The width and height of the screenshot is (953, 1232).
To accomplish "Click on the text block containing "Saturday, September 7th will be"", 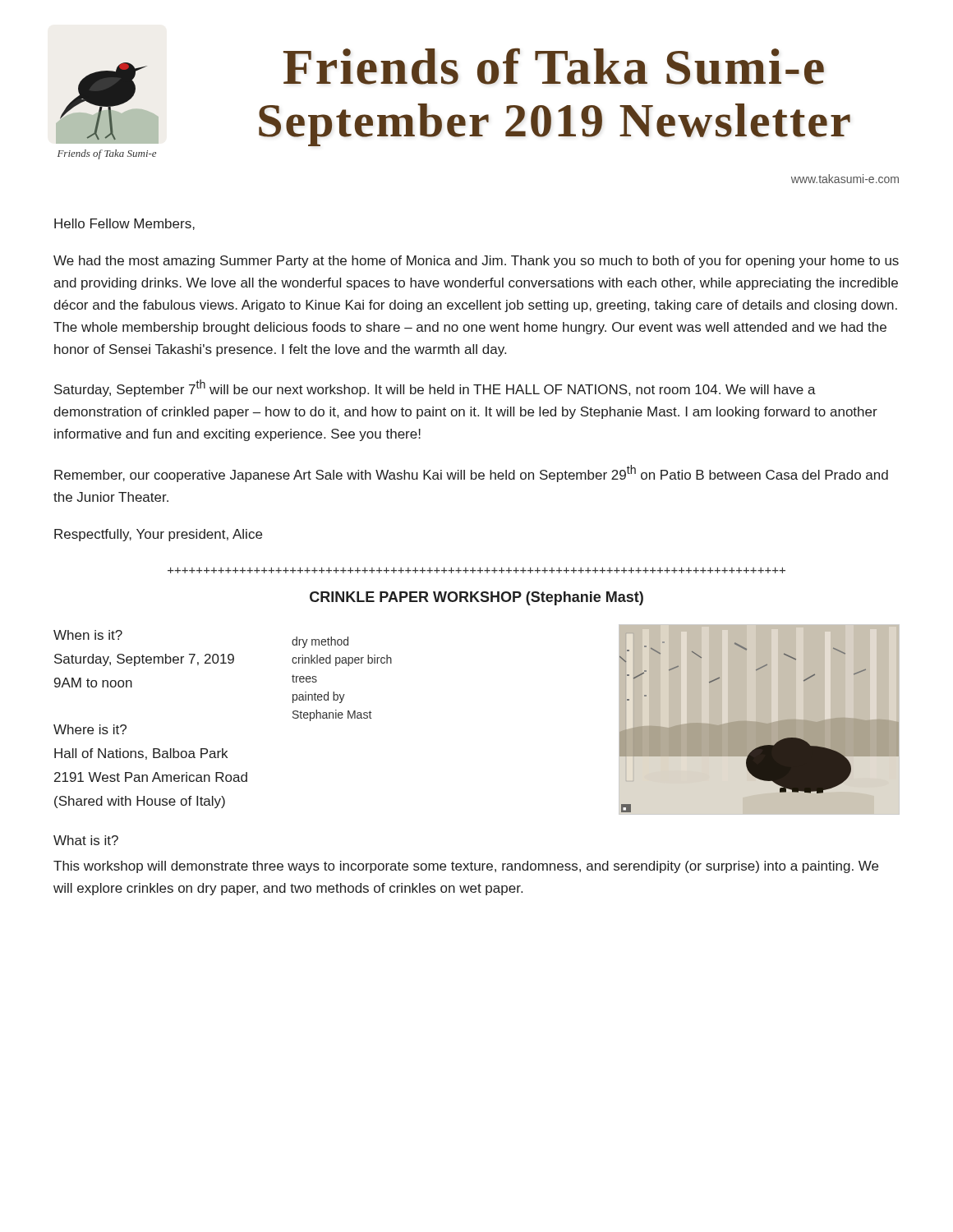I will (465, 410).
